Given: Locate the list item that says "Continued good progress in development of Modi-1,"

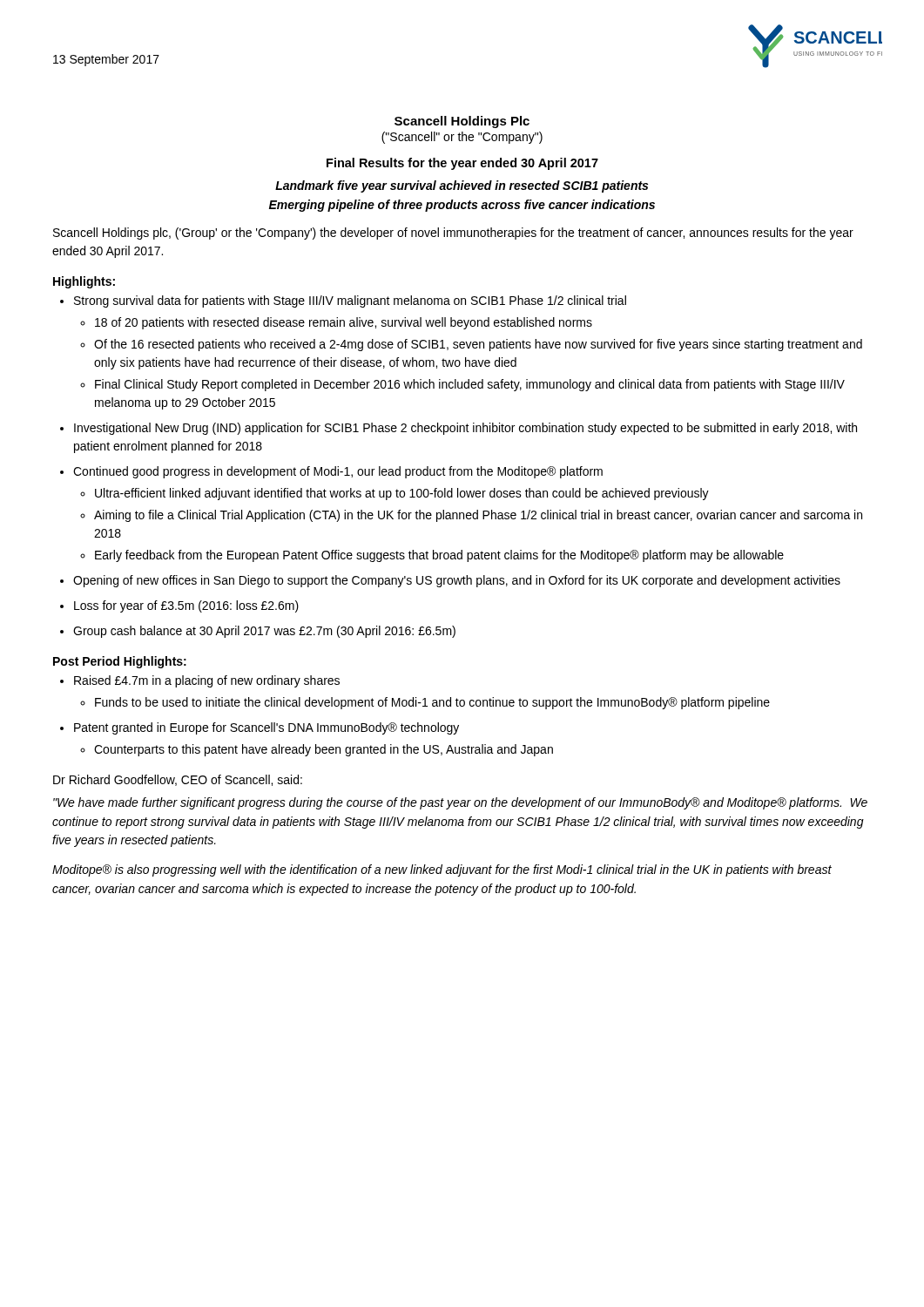Looking at the screenshot, I should click(x=472, y=515).
